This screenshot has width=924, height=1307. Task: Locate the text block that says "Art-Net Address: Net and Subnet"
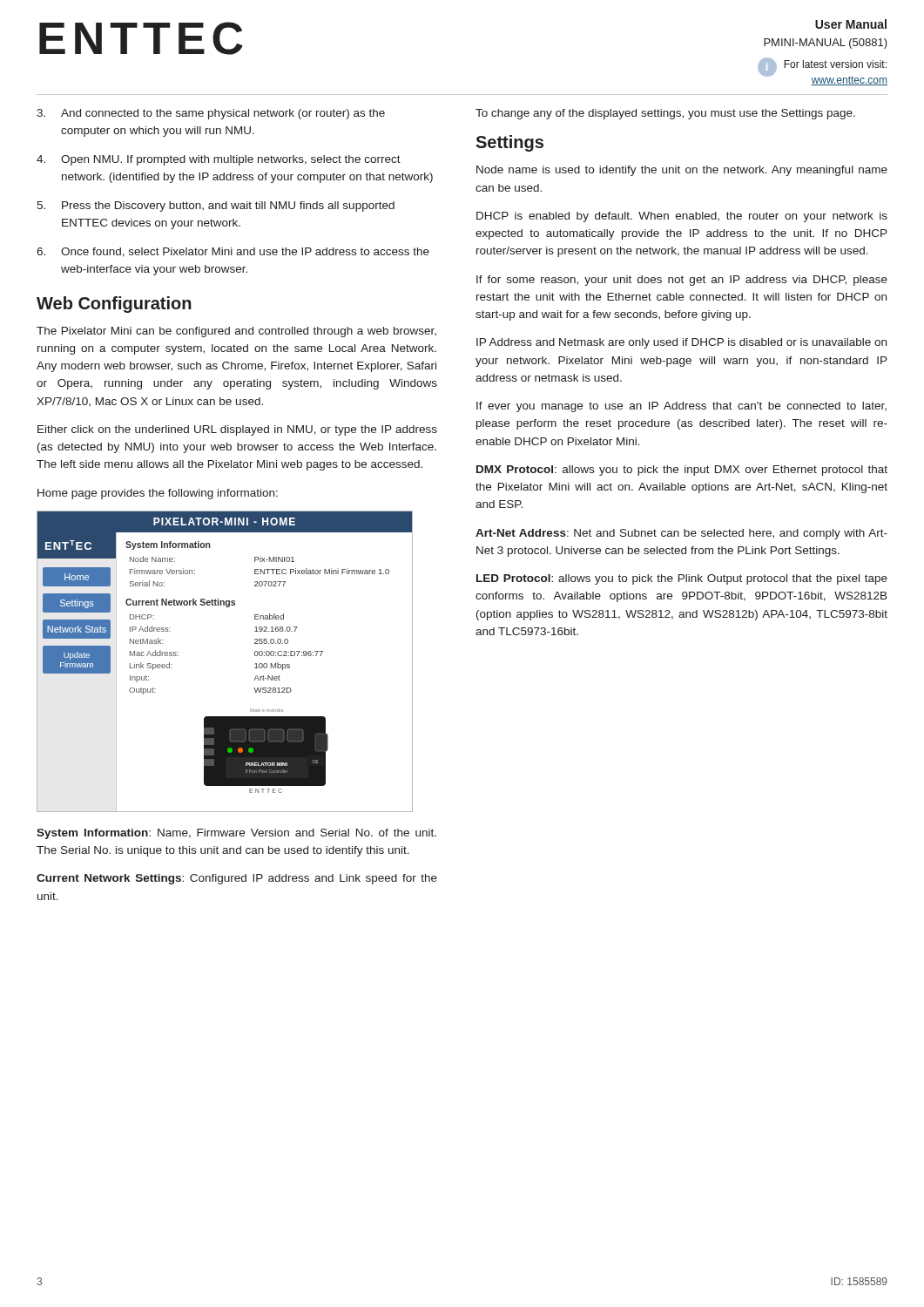click(x=681, y=541)
